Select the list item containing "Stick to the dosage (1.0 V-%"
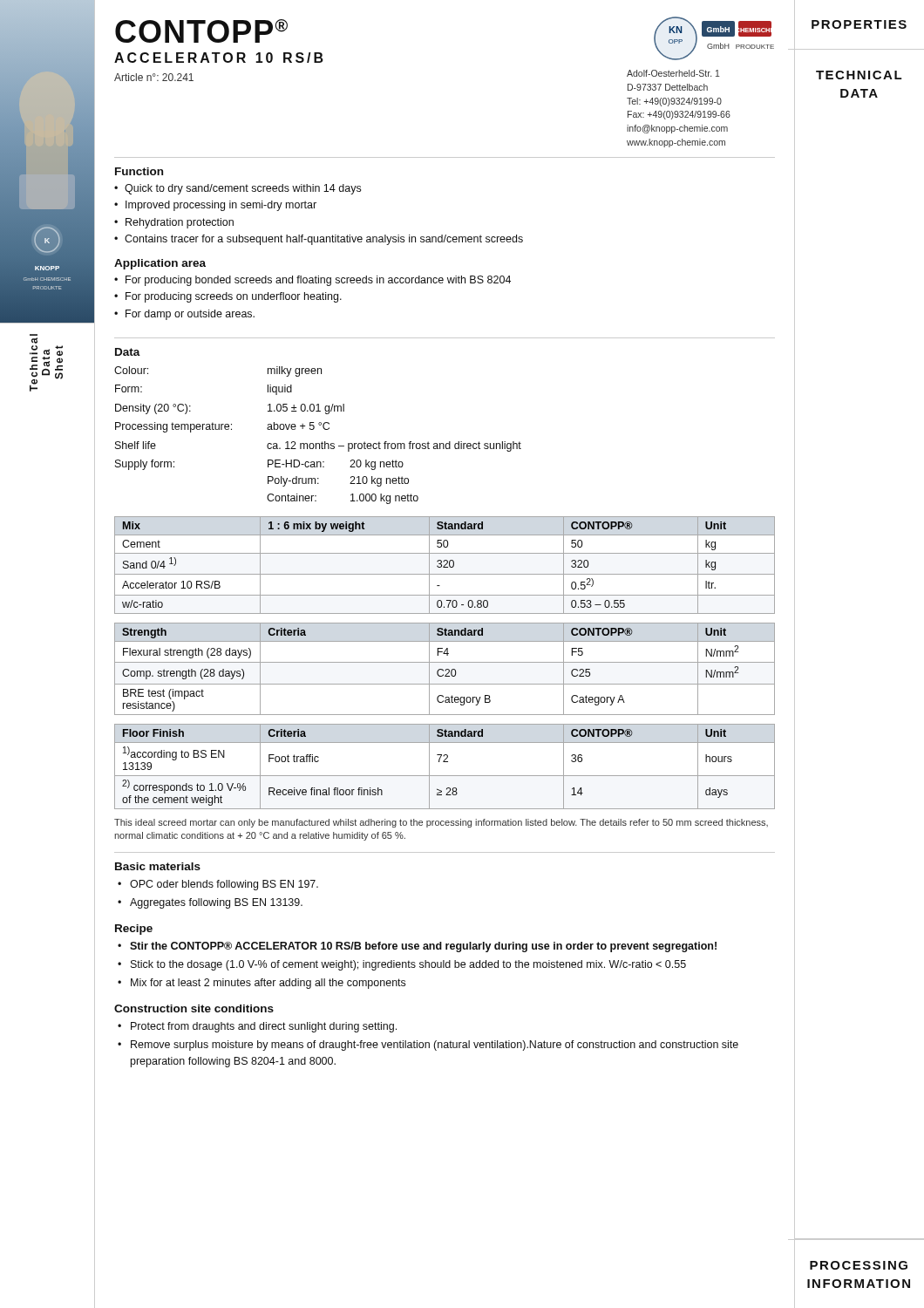Image resolution: width=924 pixels, height=1308 pixels. point(408,965)
